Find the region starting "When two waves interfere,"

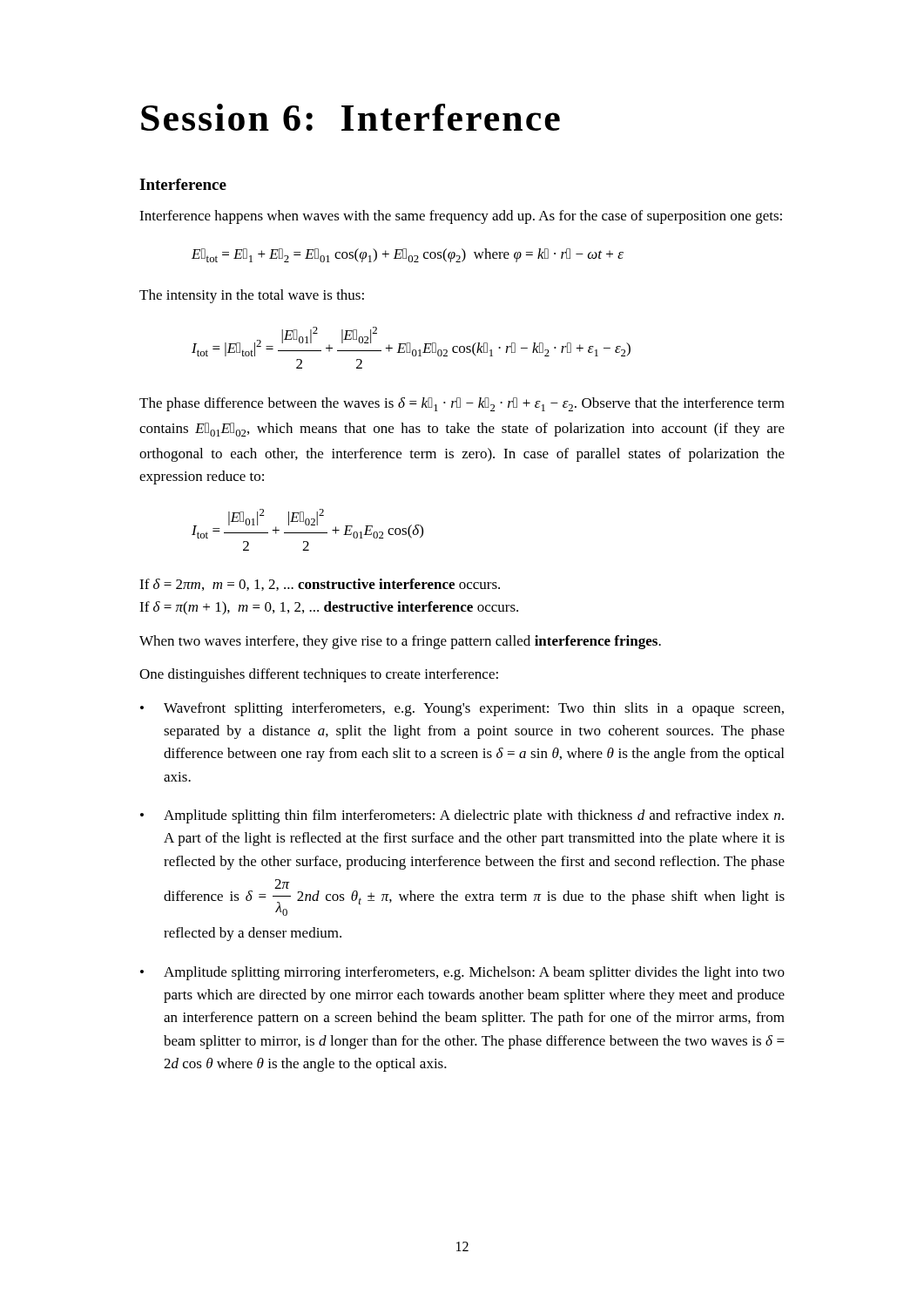click(x=462, y=641)
